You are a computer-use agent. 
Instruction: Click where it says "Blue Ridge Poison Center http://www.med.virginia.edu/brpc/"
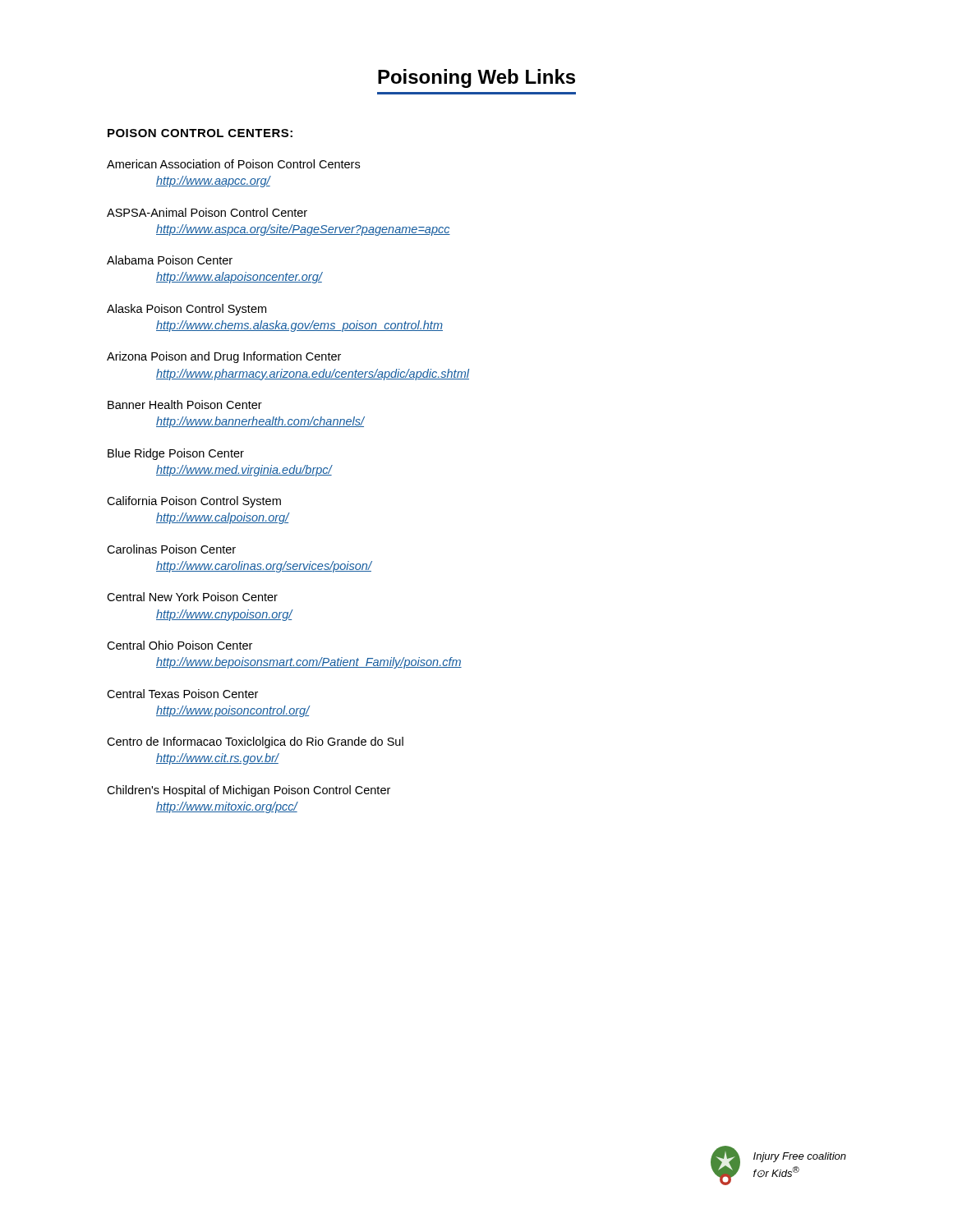(176, 454)
